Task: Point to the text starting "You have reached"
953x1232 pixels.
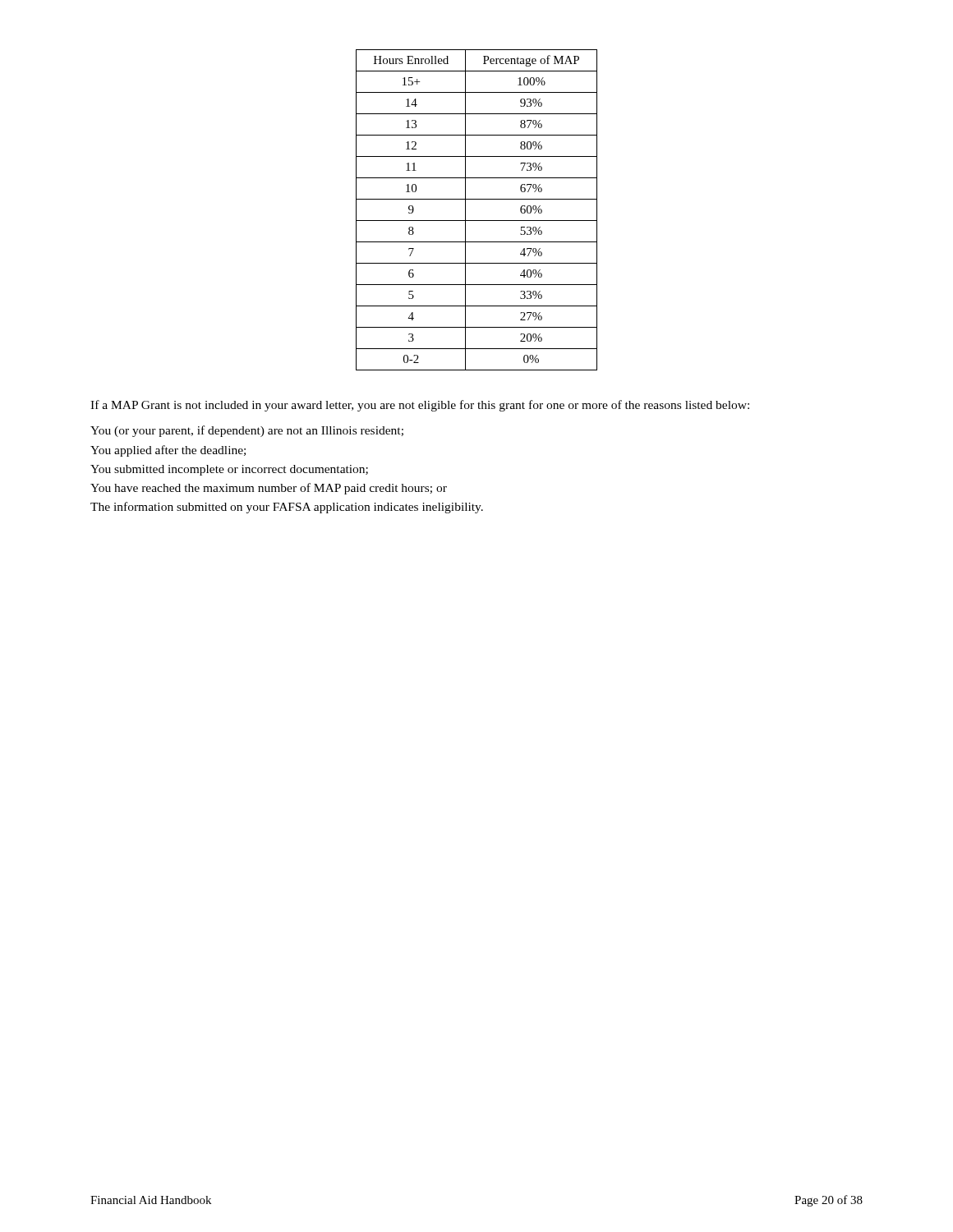Action: tap(269, 487)
